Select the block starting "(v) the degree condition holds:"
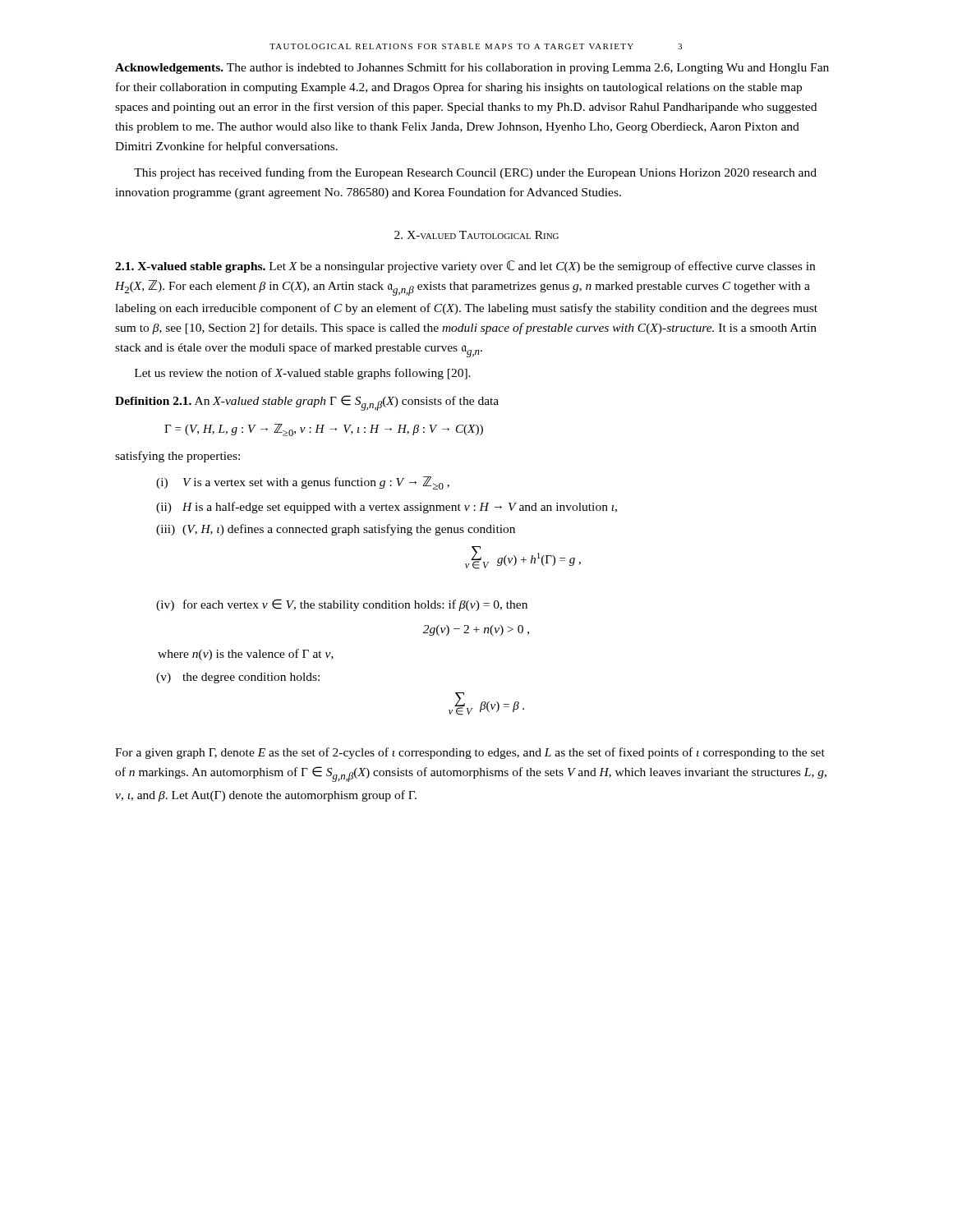Image resolution: width=953 pixels, height=1232 pixels. pos(238,678)
